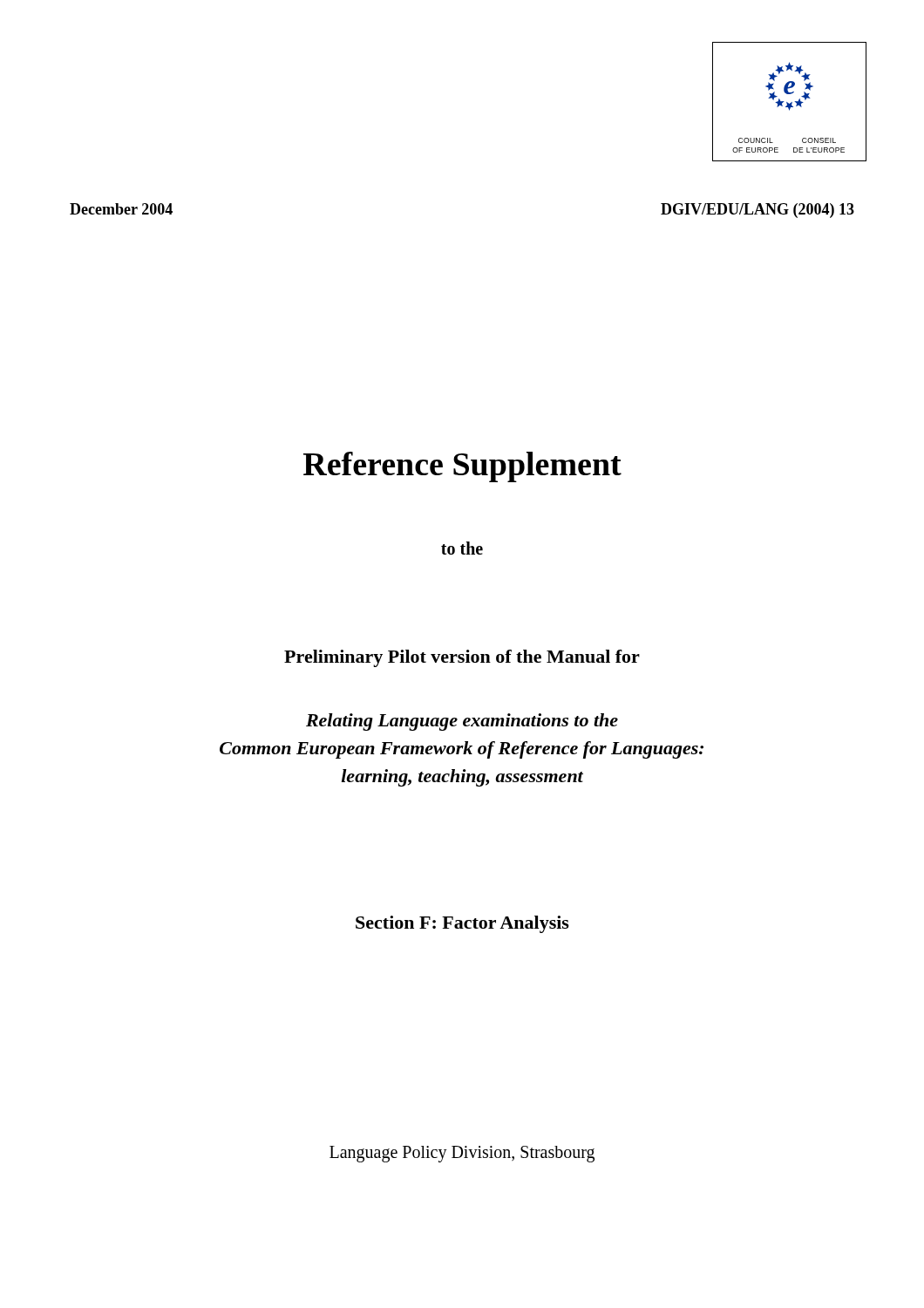Locate the section header with the text "Section F: Factor Analysis"

(x=462, y=922)
